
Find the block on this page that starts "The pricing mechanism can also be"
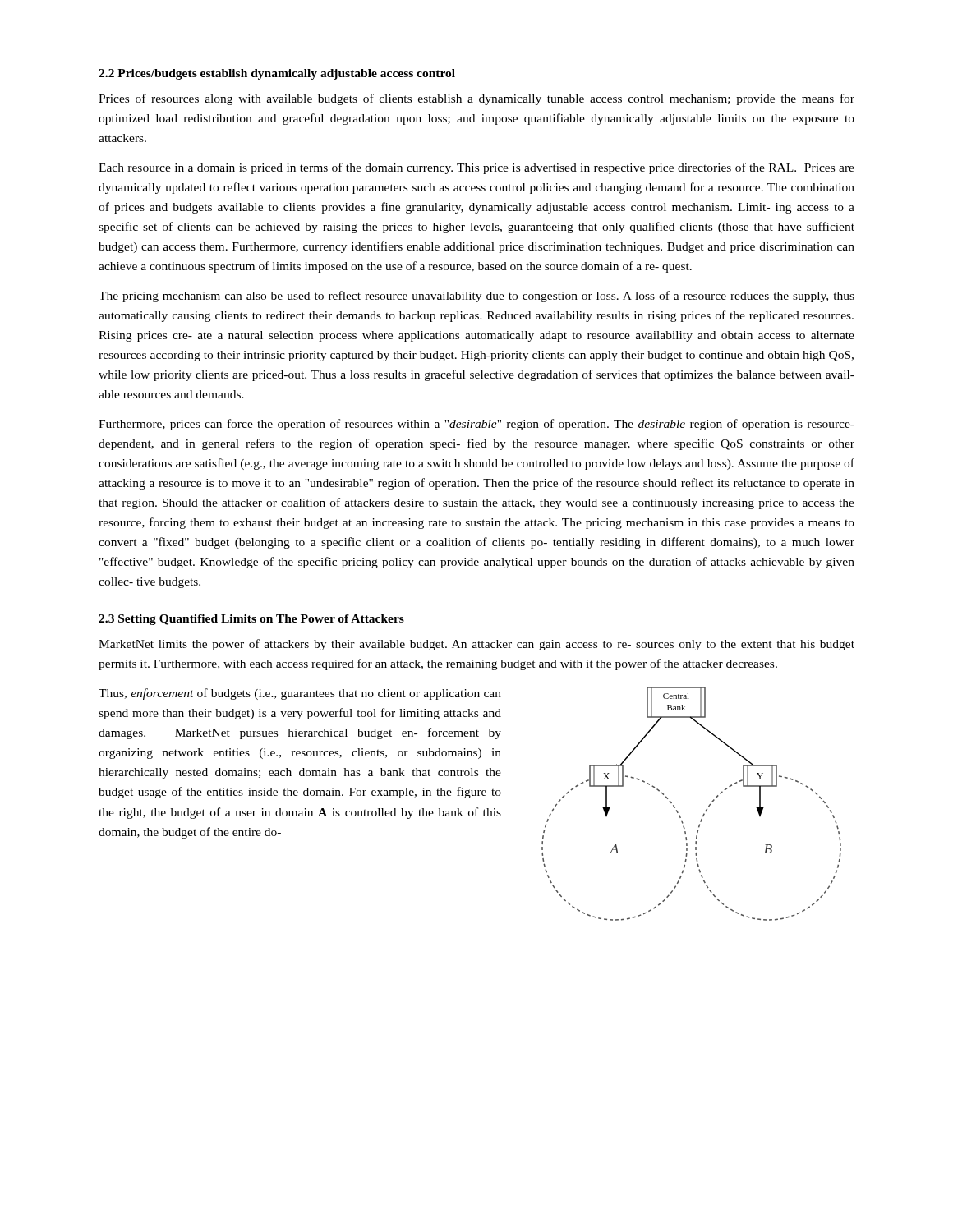click(476, 345)
